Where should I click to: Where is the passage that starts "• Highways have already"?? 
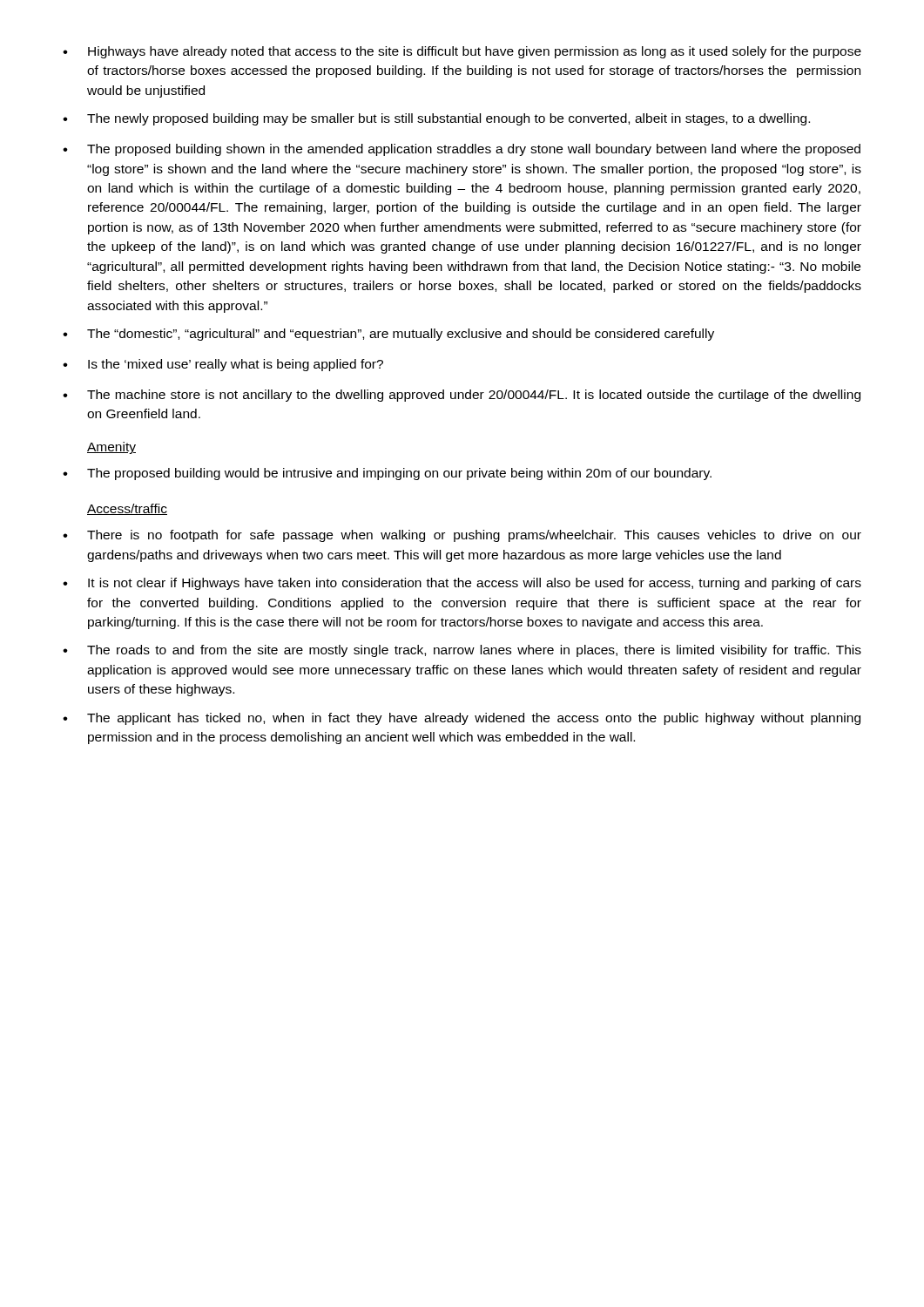462,71
